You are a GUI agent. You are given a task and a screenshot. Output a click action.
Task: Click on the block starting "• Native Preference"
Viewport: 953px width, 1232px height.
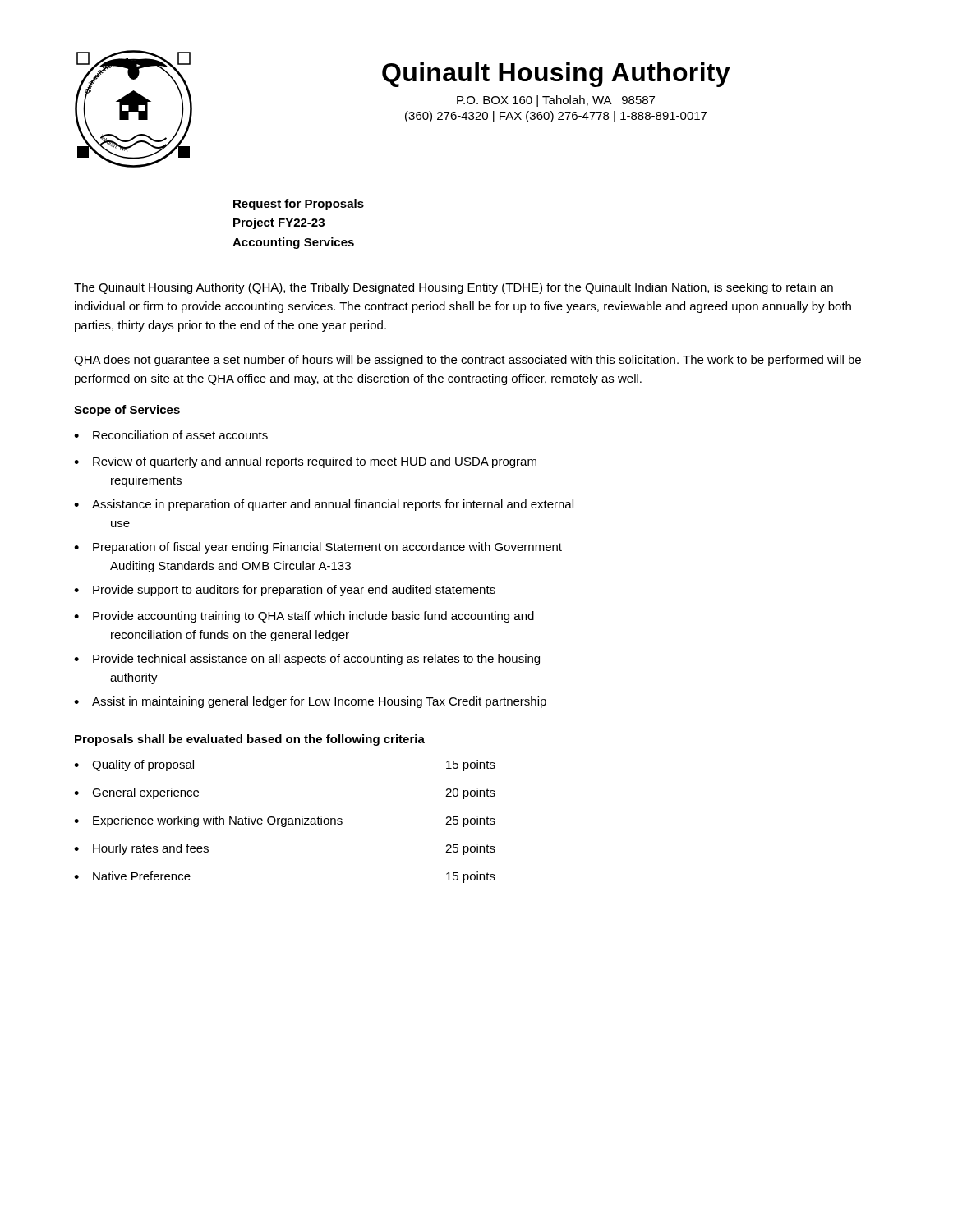coord(146,877)
